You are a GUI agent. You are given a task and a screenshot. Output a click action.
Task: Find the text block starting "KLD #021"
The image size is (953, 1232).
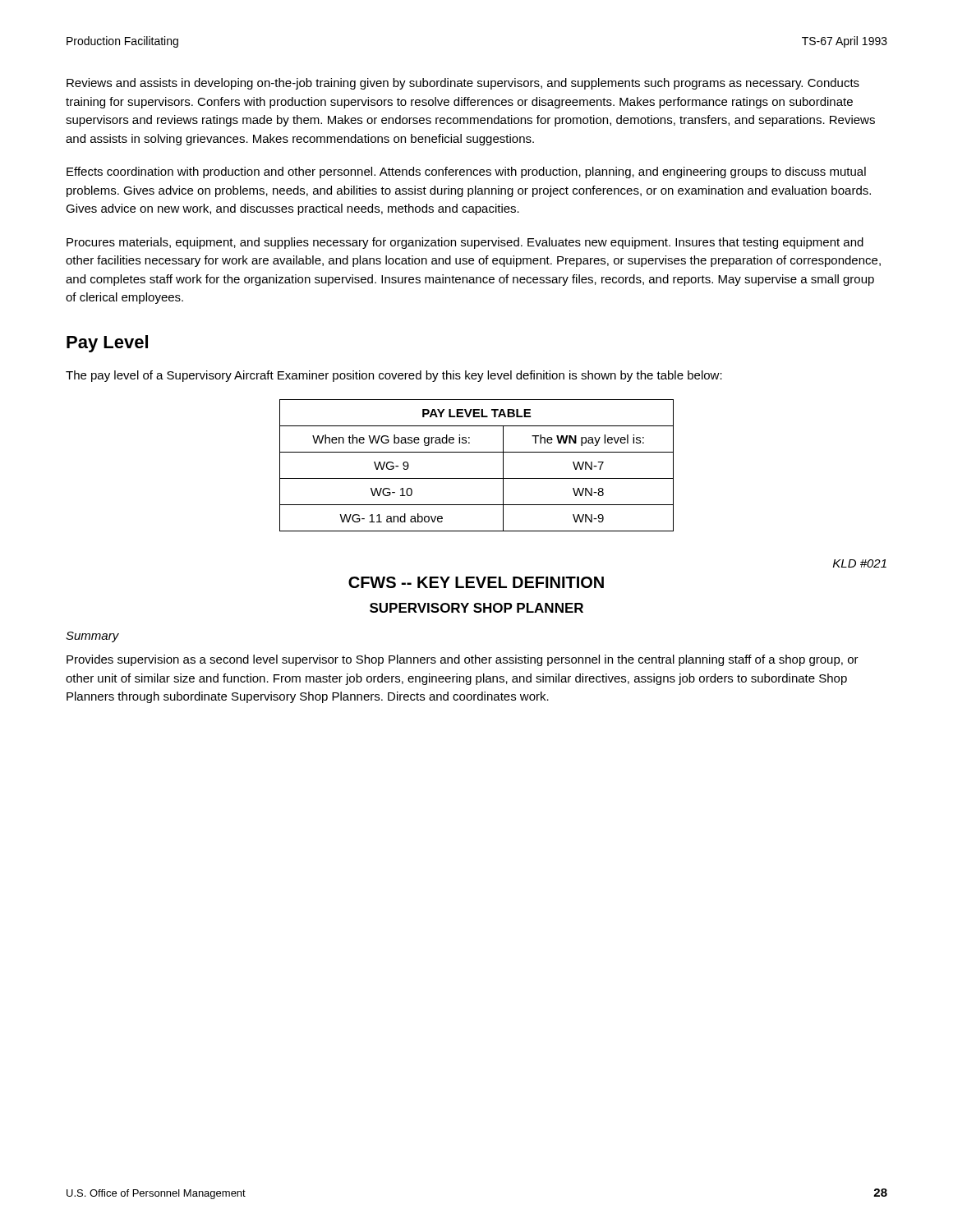tap(860, 563)
